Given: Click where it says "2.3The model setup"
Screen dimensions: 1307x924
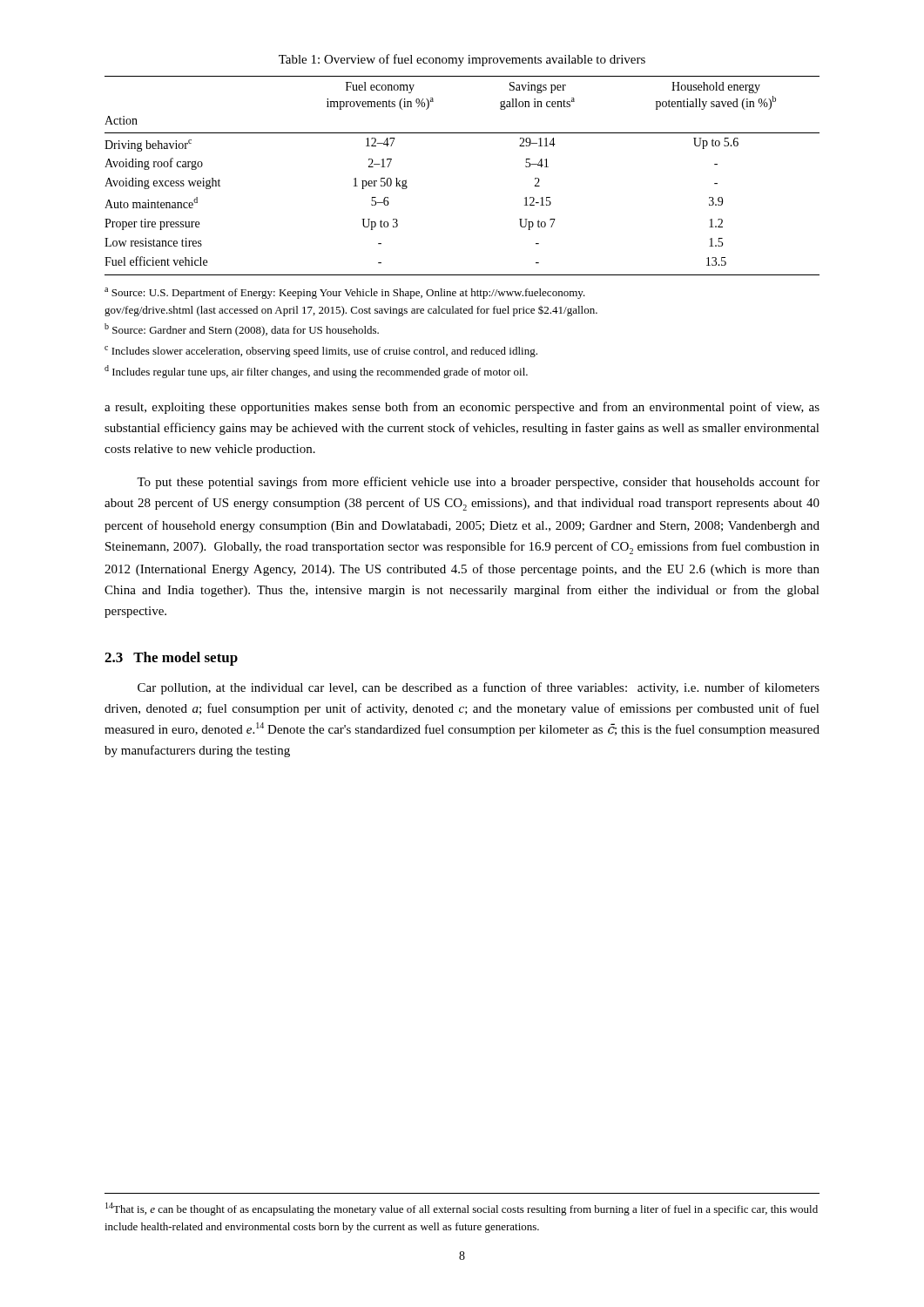Looking at the screenshot, I should click(171, 657).
